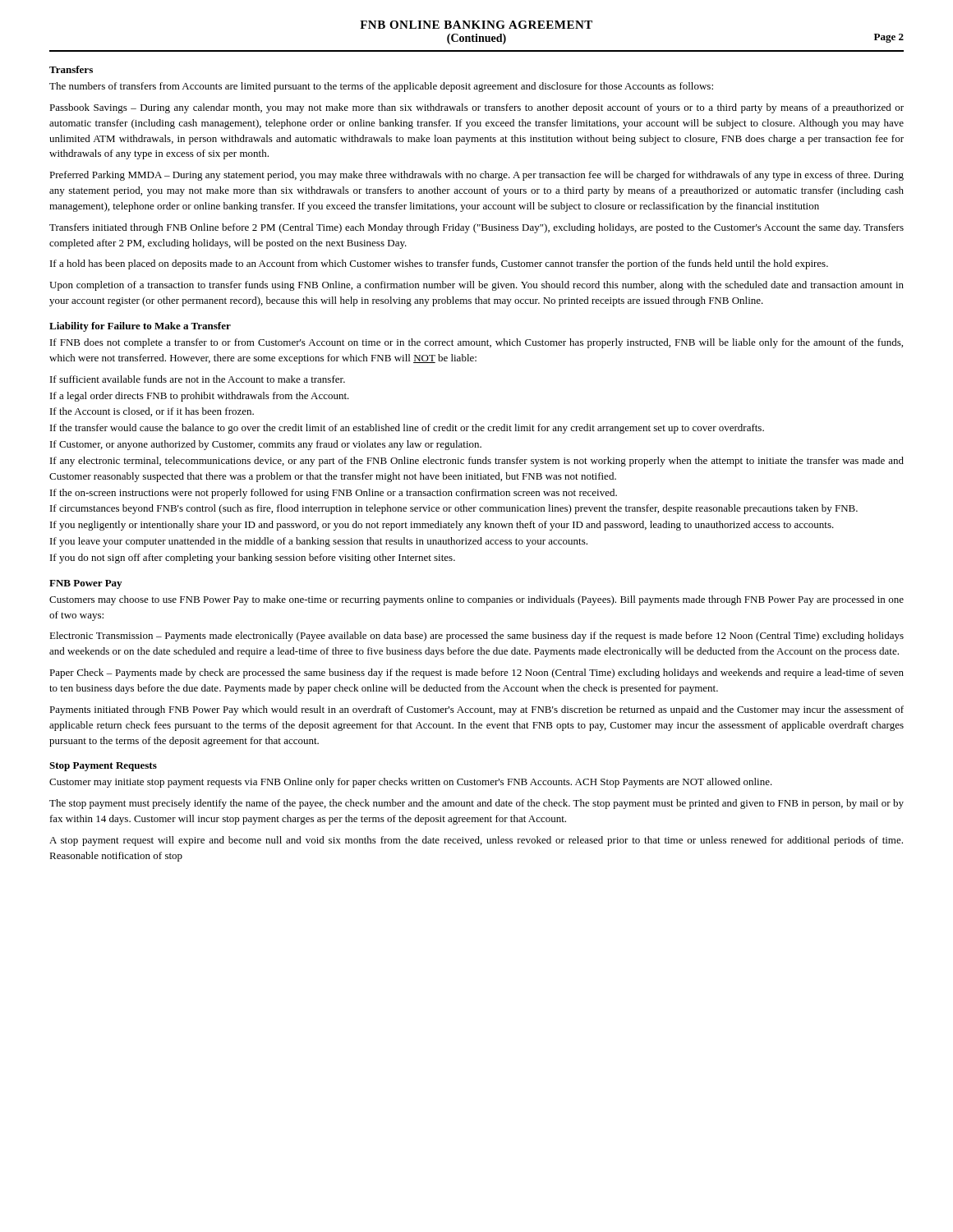Select the text block with the text "Customers may choose to use FNB Power Pay"
The width and height of the screenshot is (953, 1232).
476,607
